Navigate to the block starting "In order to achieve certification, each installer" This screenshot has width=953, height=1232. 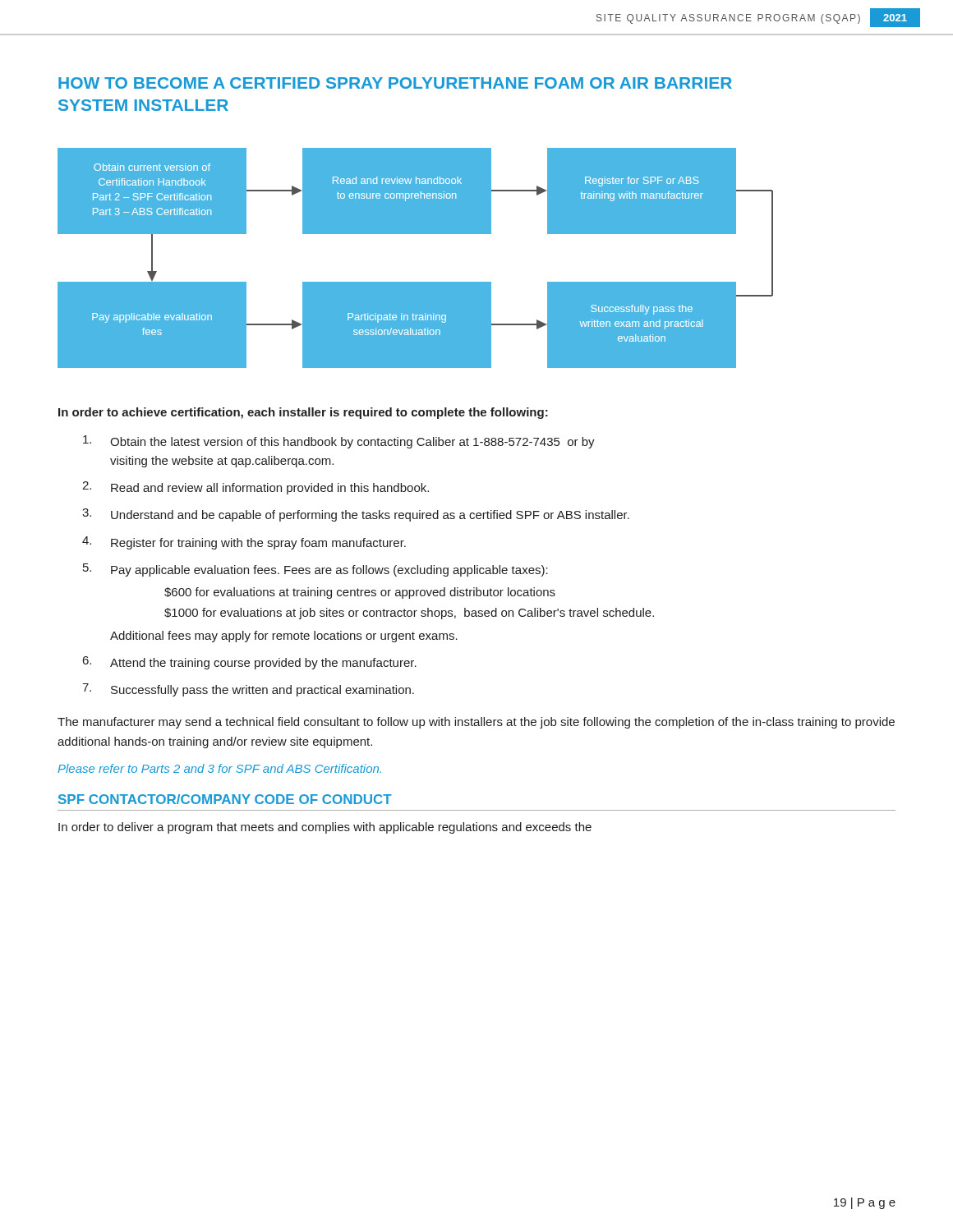coord(303,412)
